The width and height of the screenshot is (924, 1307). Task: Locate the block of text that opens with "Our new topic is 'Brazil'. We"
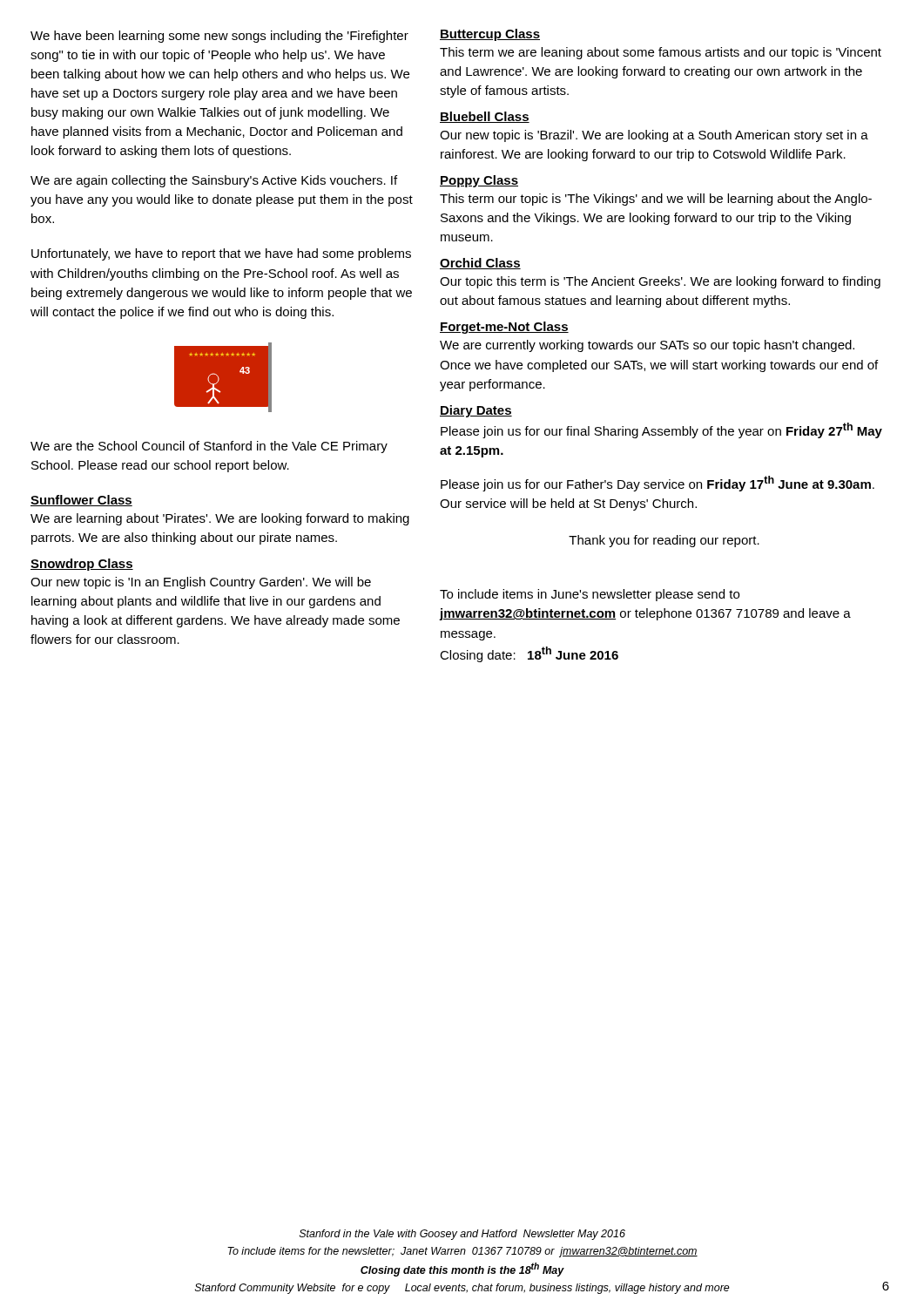(x=654, y=144)
